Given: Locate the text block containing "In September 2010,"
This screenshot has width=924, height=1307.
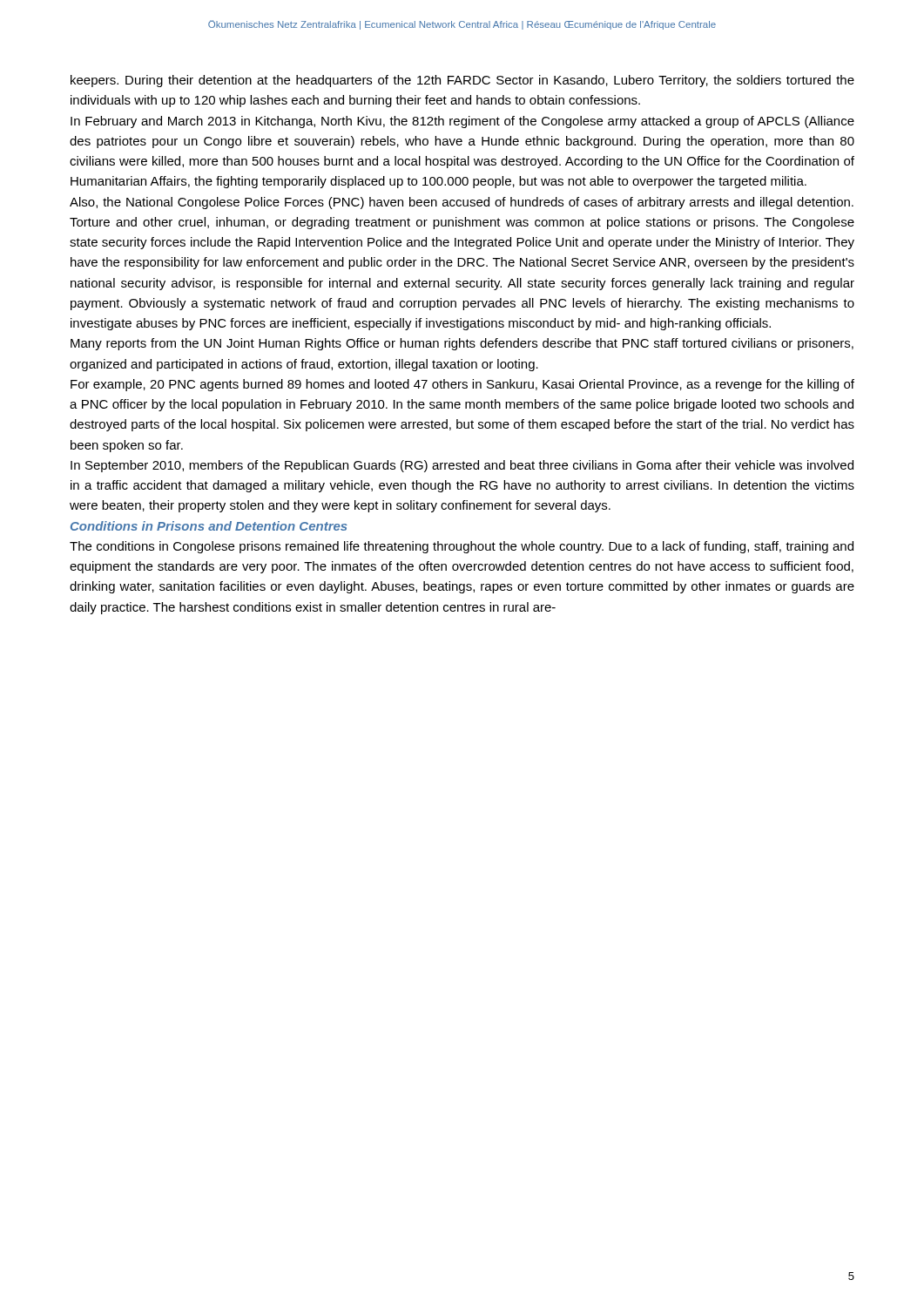Looking at the screenshot, I should 462,485.
